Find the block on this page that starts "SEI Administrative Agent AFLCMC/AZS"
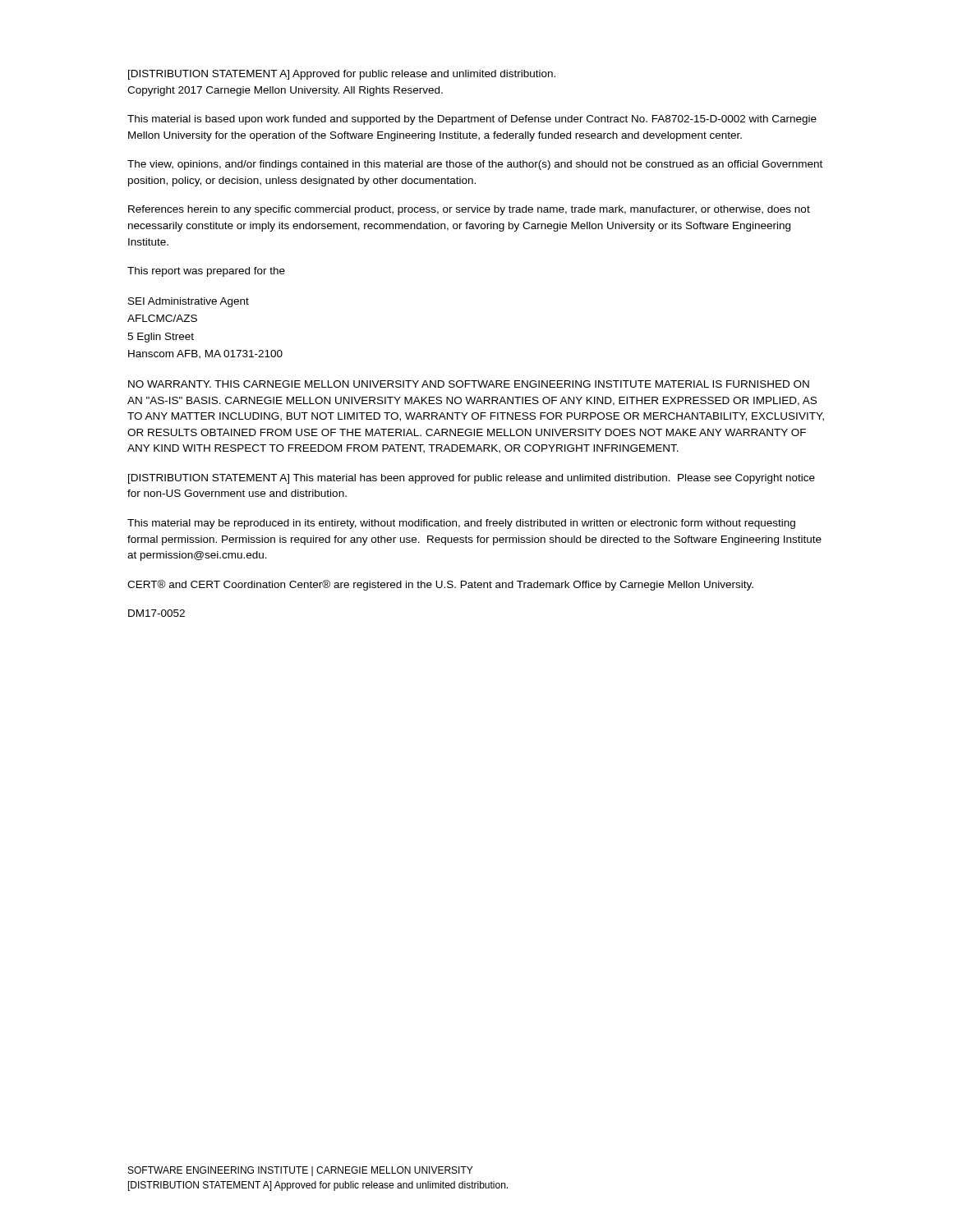 point(205,327)
